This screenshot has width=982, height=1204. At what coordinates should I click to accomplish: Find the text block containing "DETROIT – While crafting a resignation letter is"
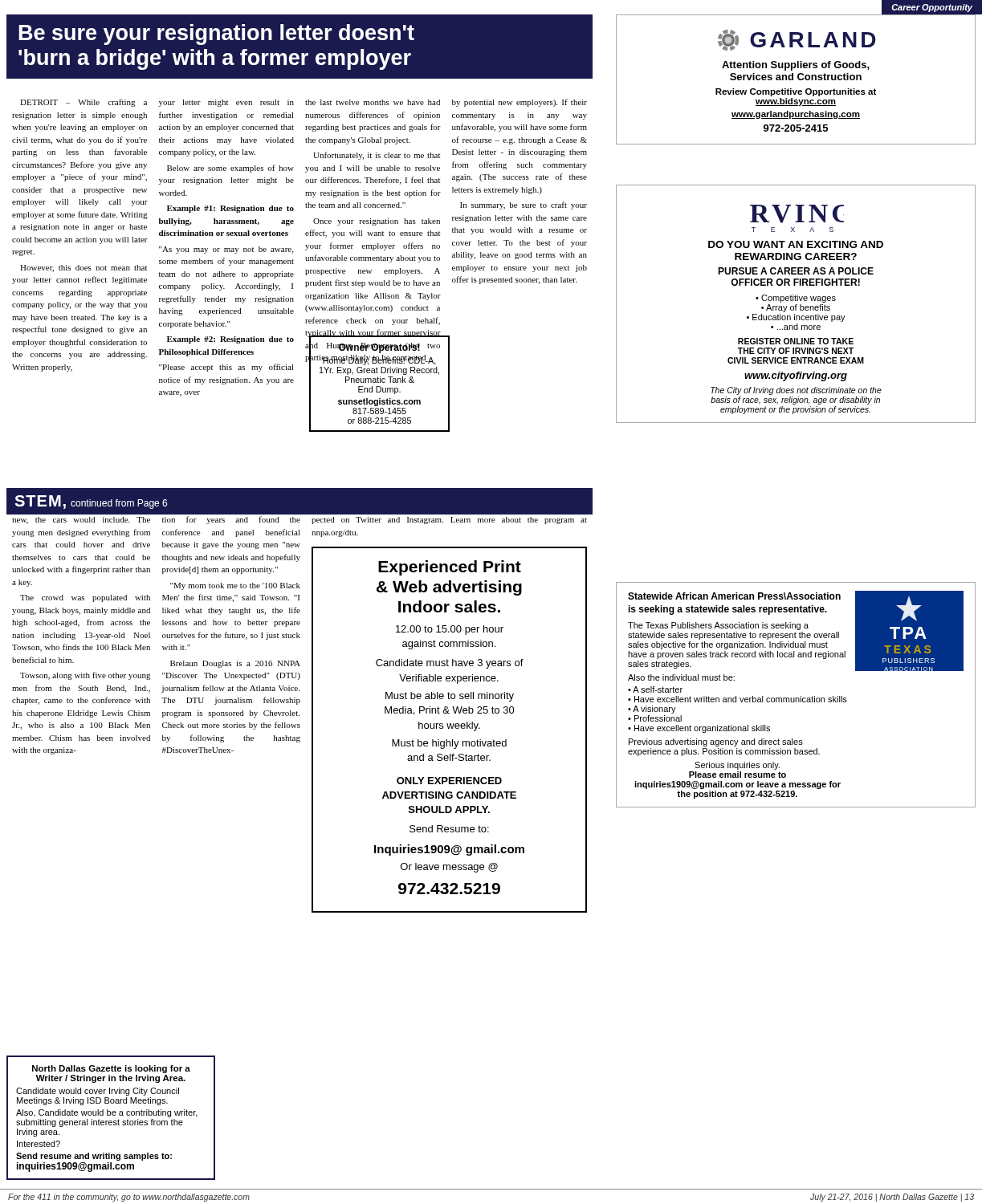(299, 249)
